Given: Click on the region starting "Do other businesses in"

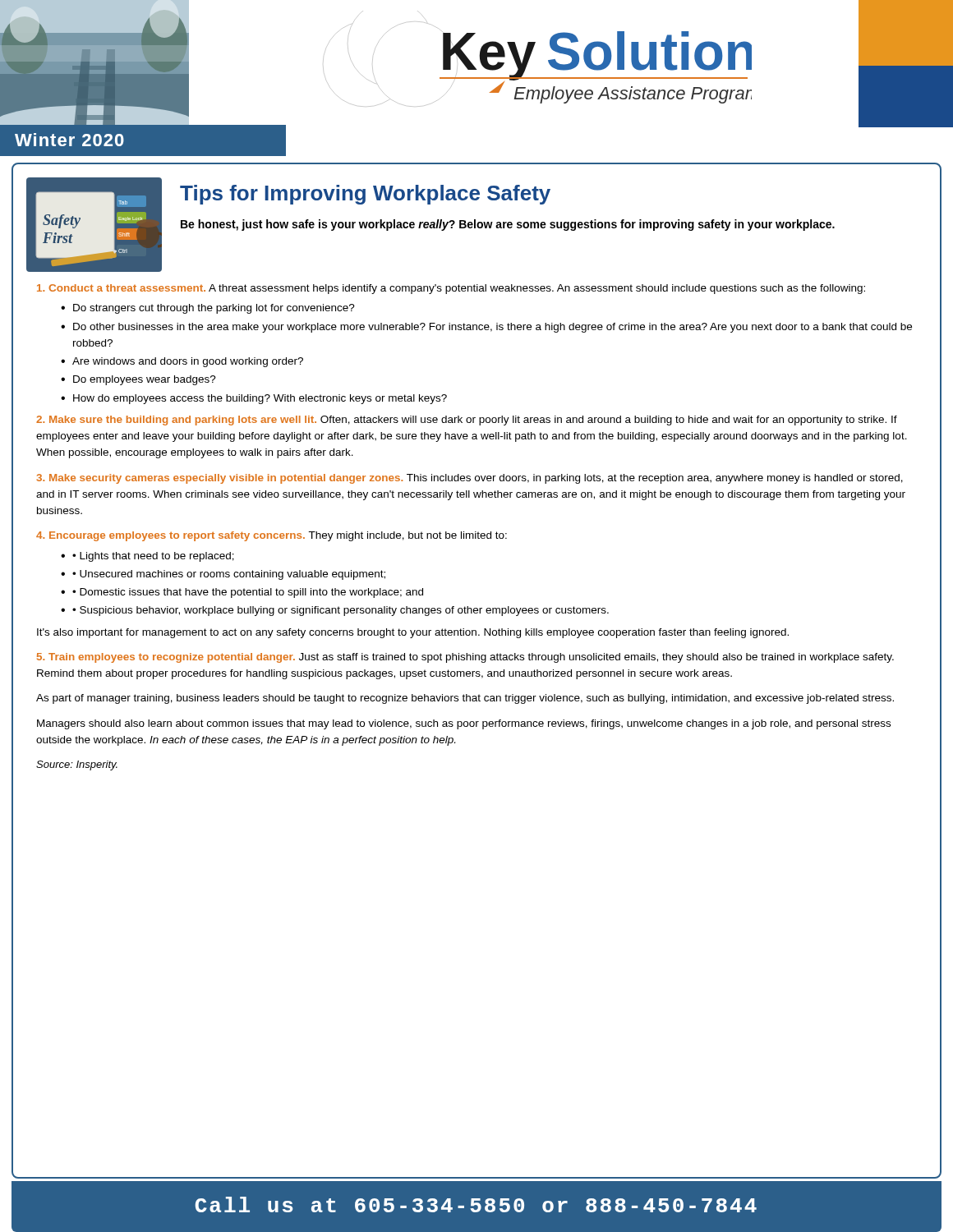Looking at the screenshot, I should [492, 334].
